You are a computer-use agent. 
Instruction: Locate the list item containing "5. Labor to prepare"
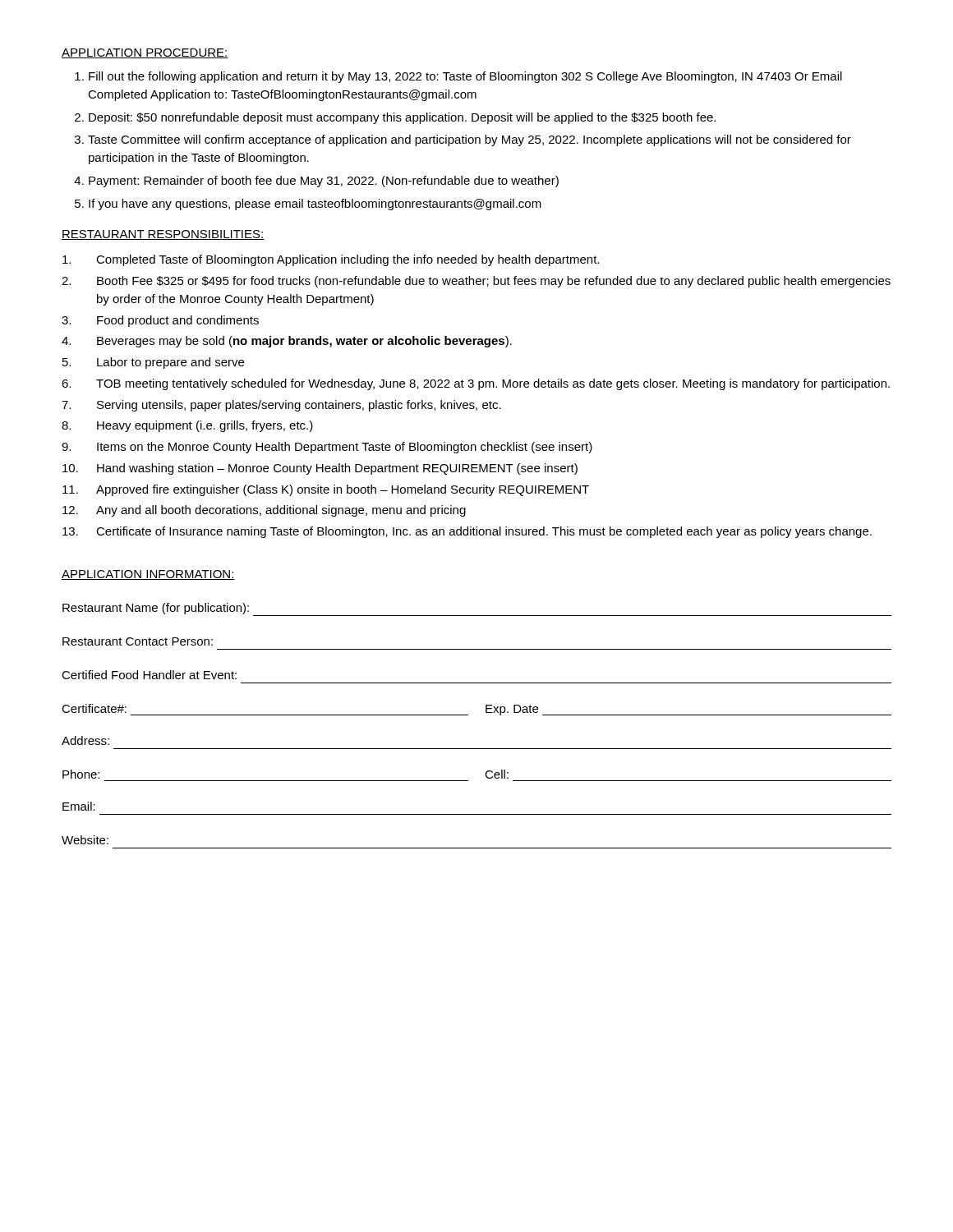pyautogui.click(x=153, y=363)
